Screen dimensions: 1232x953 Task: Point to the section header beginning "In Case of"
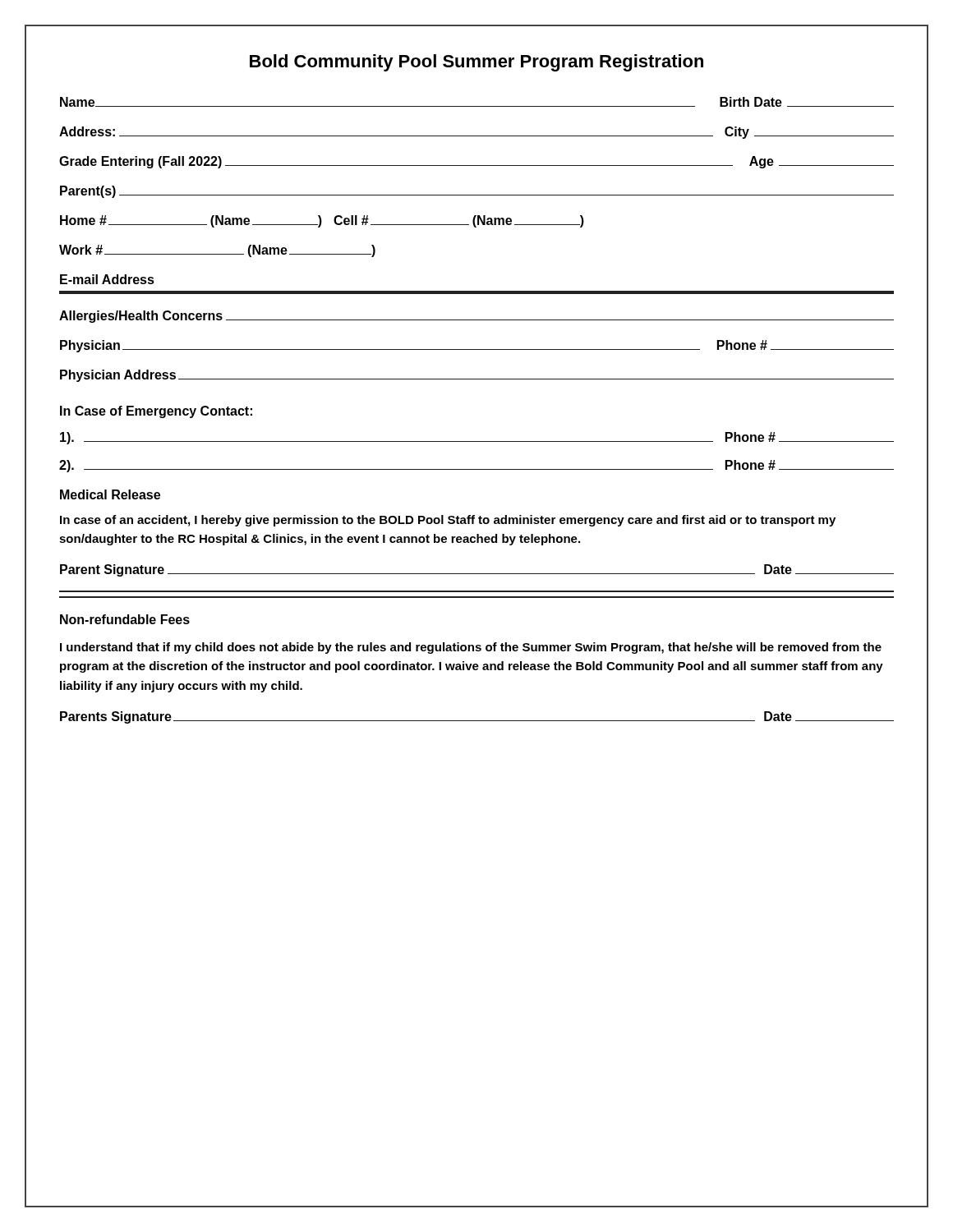coord(156,411)
